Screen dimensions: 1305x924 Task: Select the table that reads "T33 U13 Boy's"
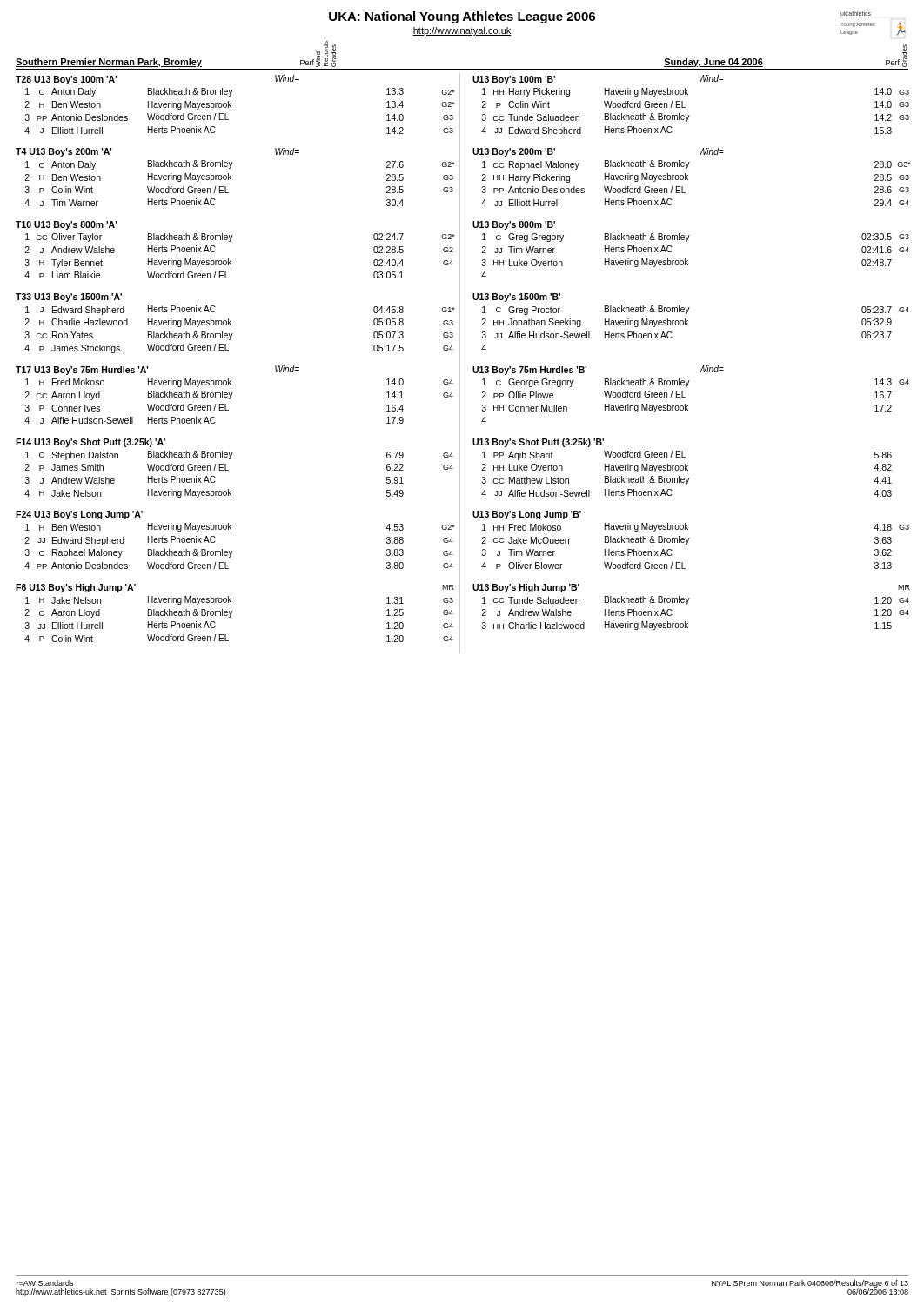click(238, 323)
